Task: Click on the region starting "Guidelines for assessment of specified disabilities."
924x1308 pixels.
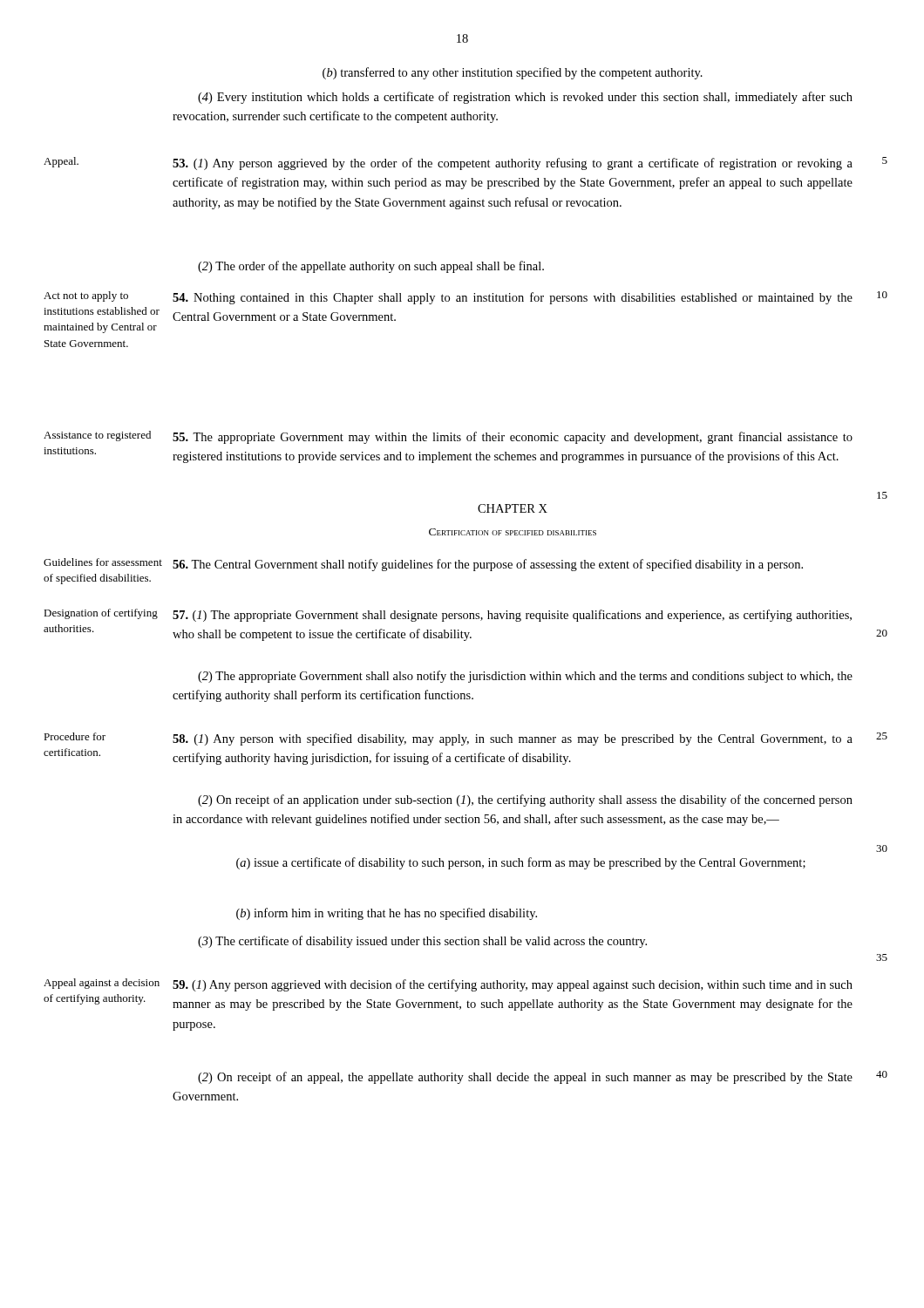Action: 103,570
